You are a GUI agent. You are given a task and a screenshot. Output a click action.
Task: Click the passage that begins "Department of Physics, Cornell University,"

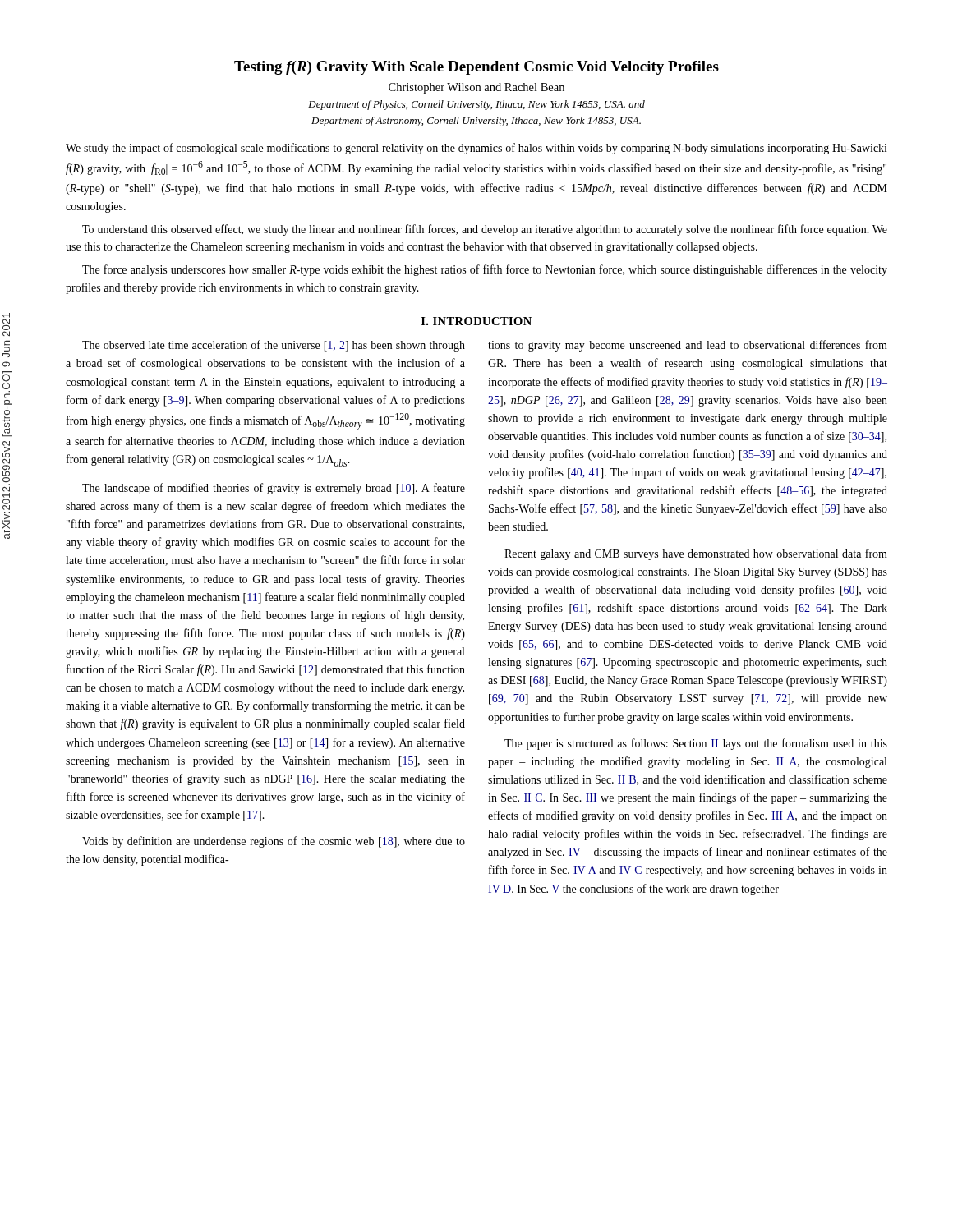(x=476, y=112)
